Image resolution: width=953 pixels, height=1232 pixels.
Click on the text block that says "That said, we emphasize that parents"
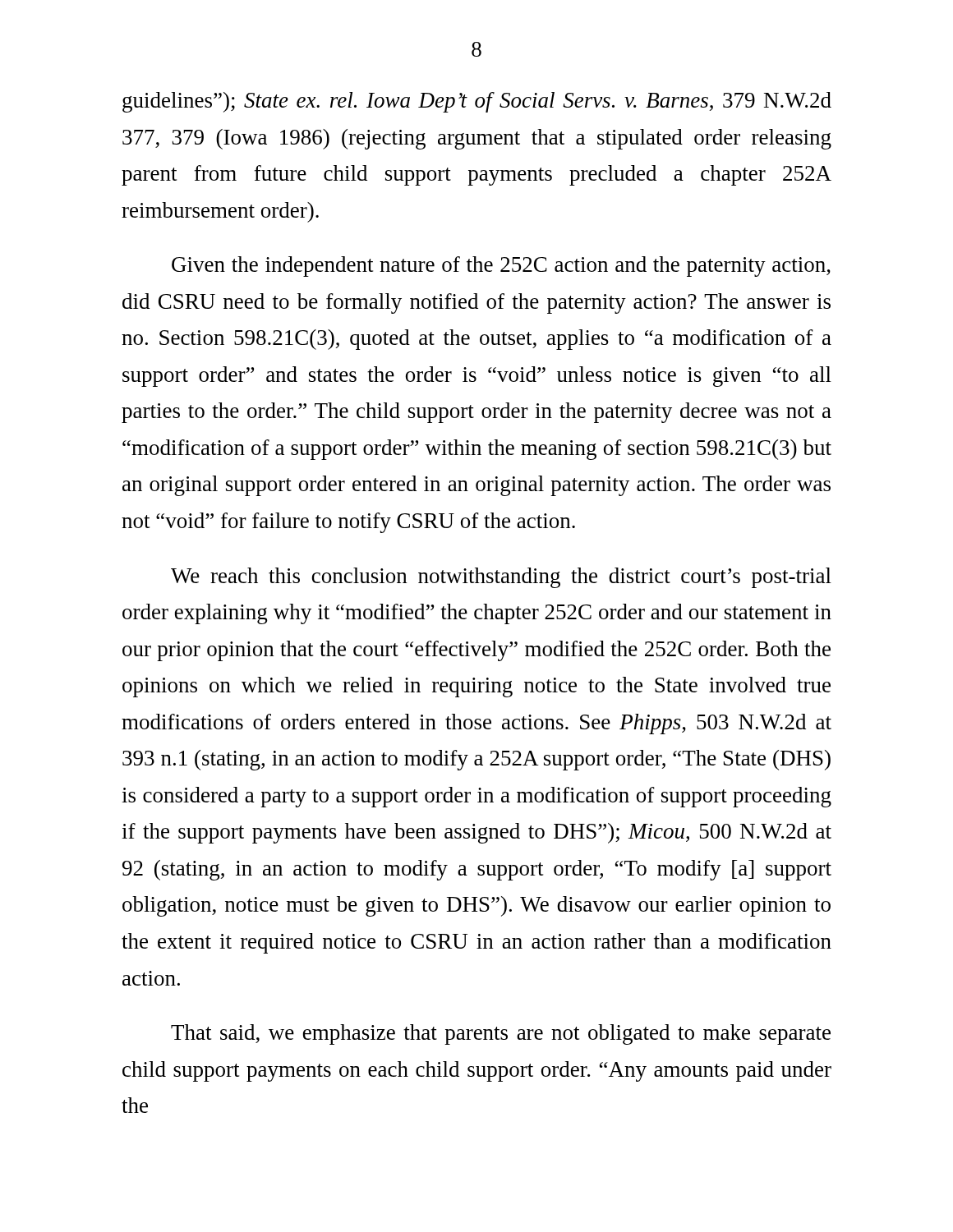coord(476,1069)
